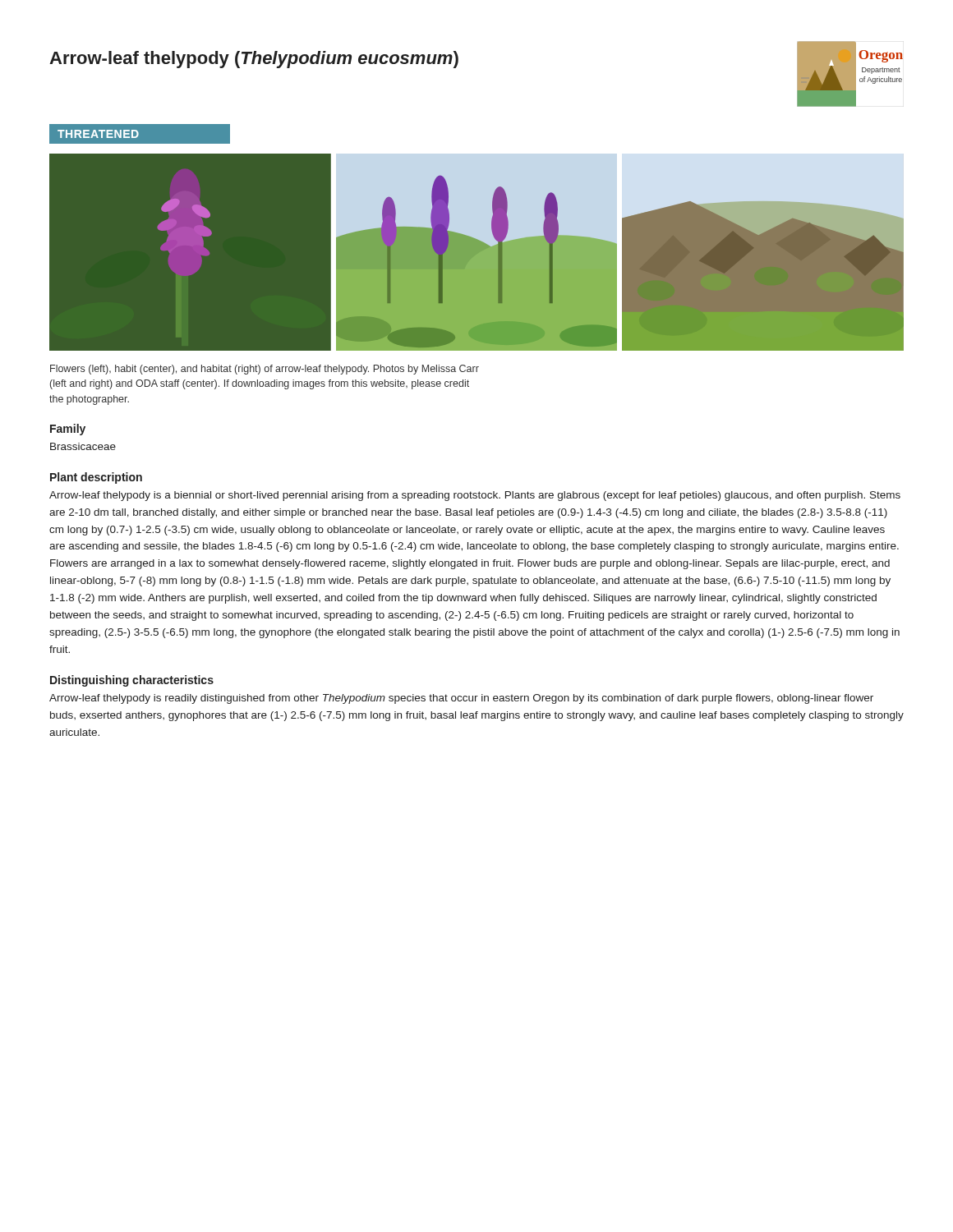953x1232 pixels.
Task: Find the photo
Action: point(476,252)
